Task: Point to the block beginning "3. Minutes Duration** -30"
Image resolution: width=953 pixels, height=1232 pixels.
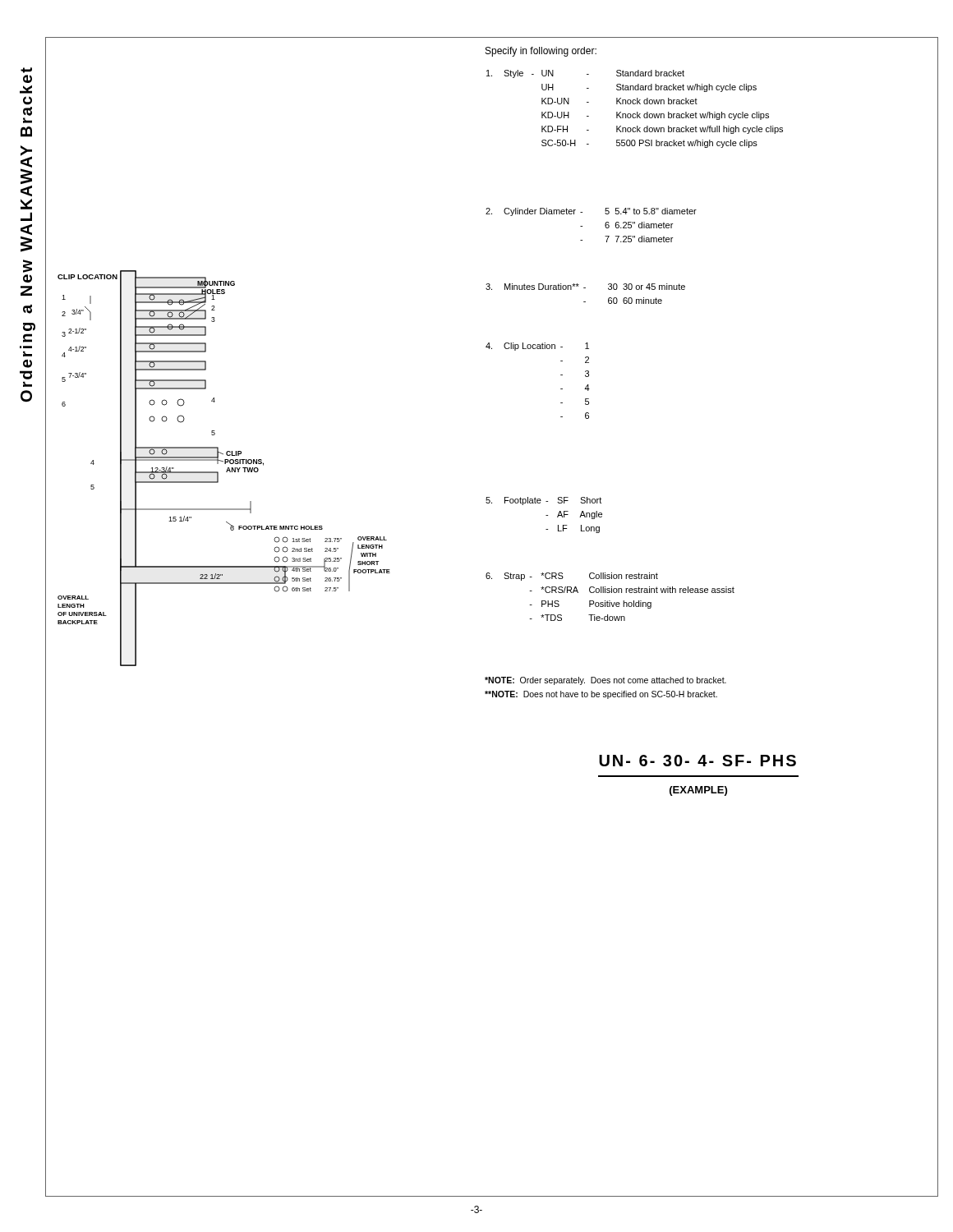Action: pos(585,294)
